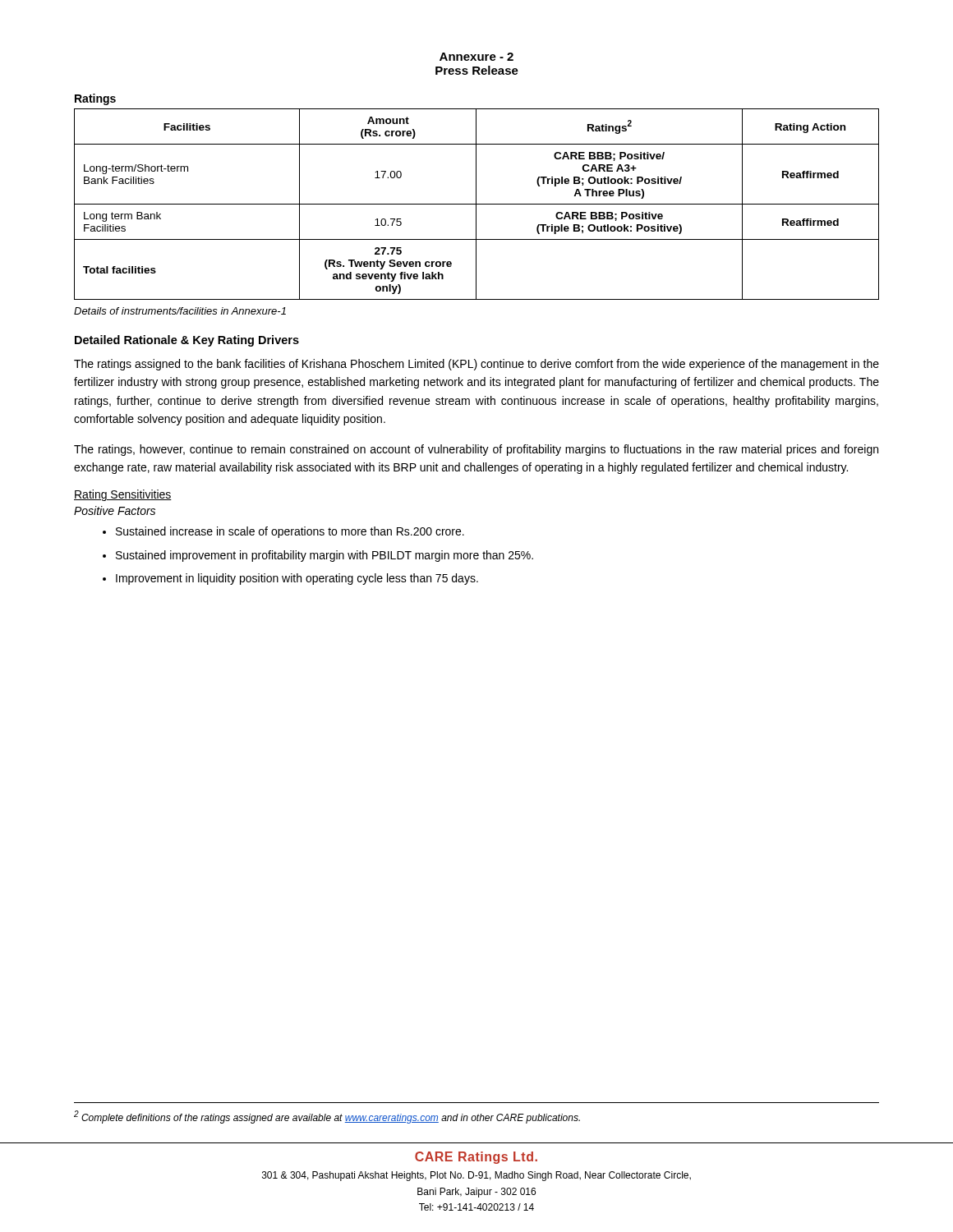Image resolution: width=953 pixels, height=1232 pixels.
Task: Click on the text starting "Sustained improvement in"
Action: tap(325, 555)
